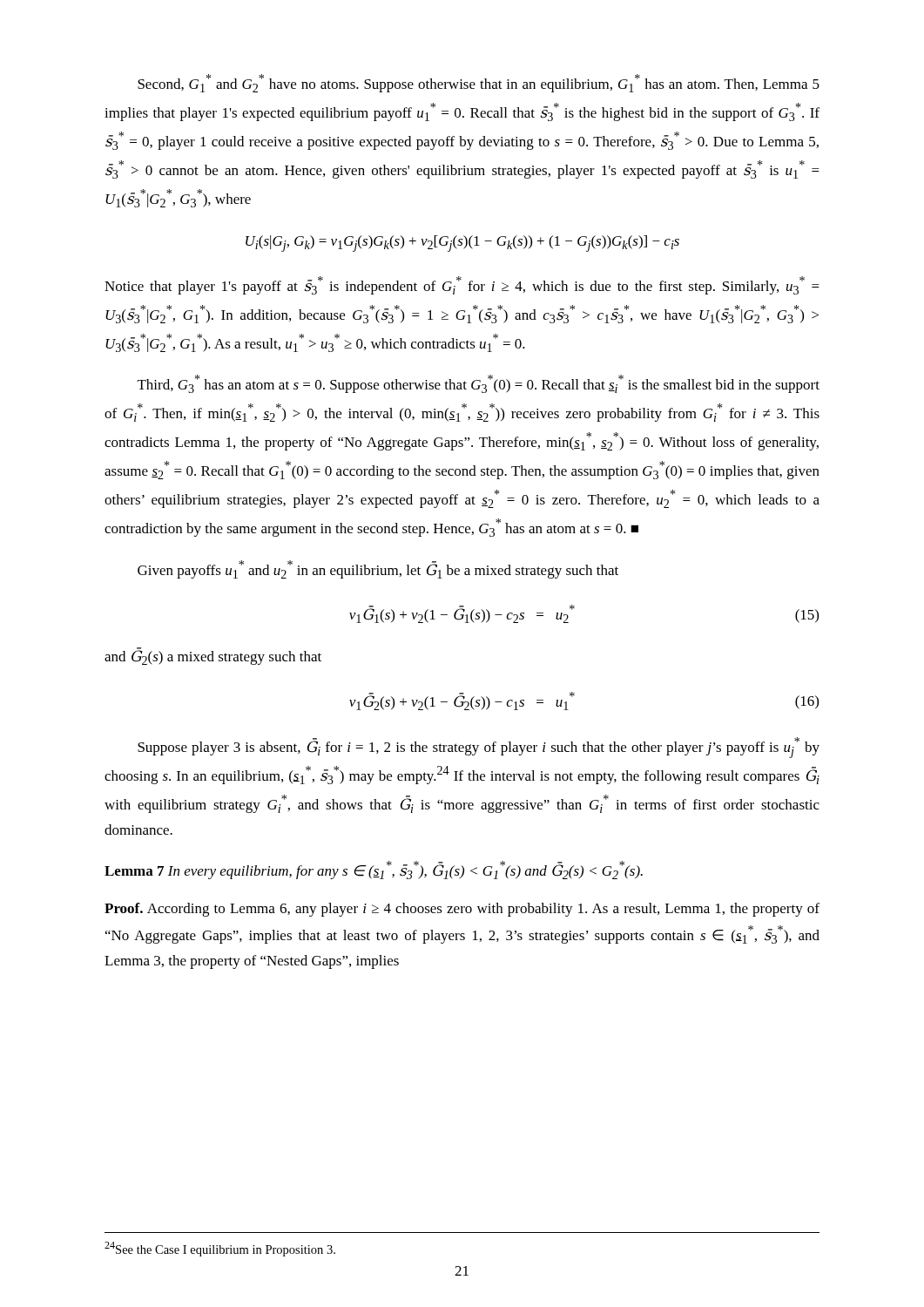The image size is (924, 1307).
Task: Locate the passage starting "Suppose player 3"
Action: coord(462,787)
